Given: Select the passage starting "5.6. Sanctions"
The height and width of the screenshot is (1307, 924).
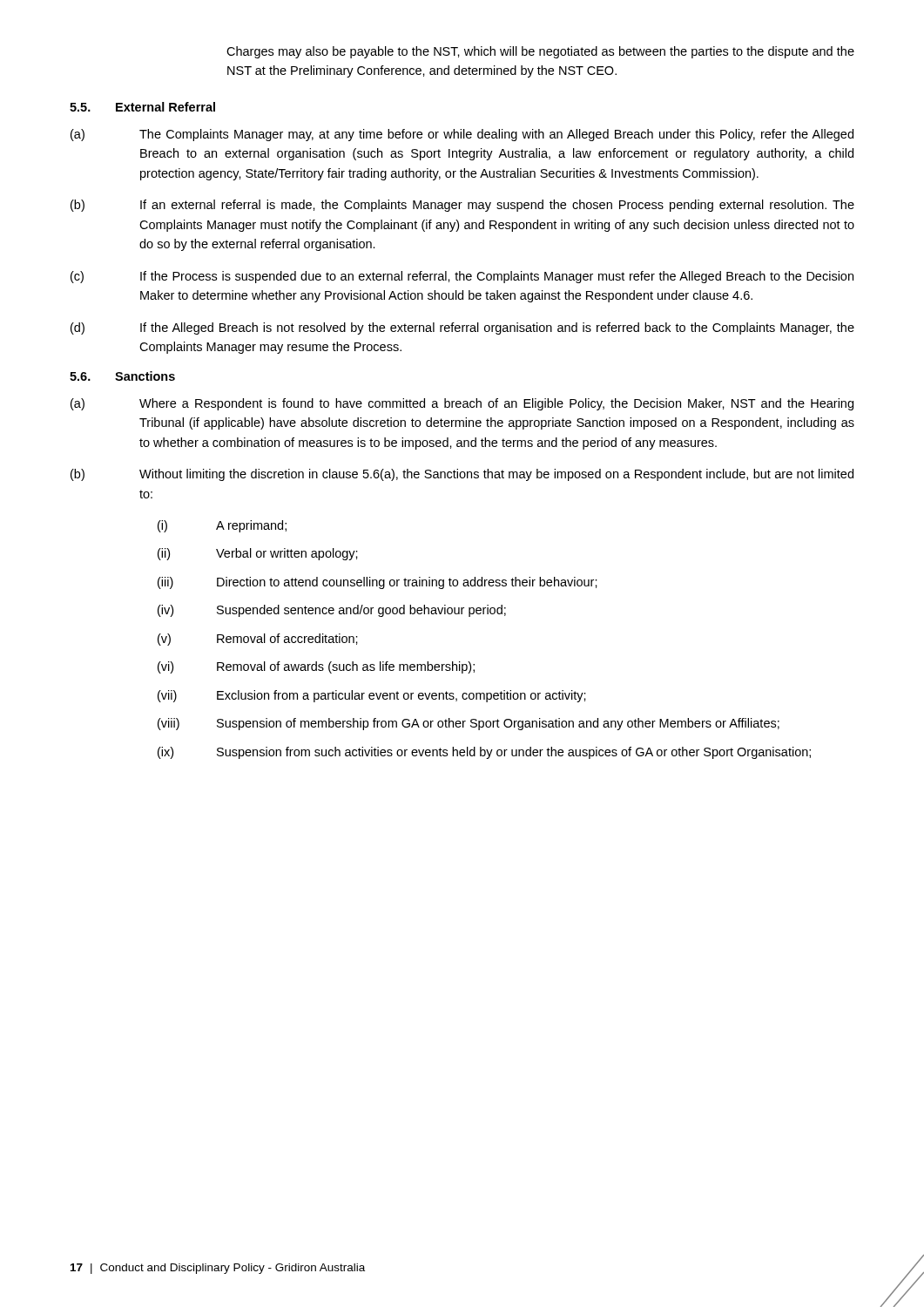Looking at the screenshot, I should click(122, 376).
